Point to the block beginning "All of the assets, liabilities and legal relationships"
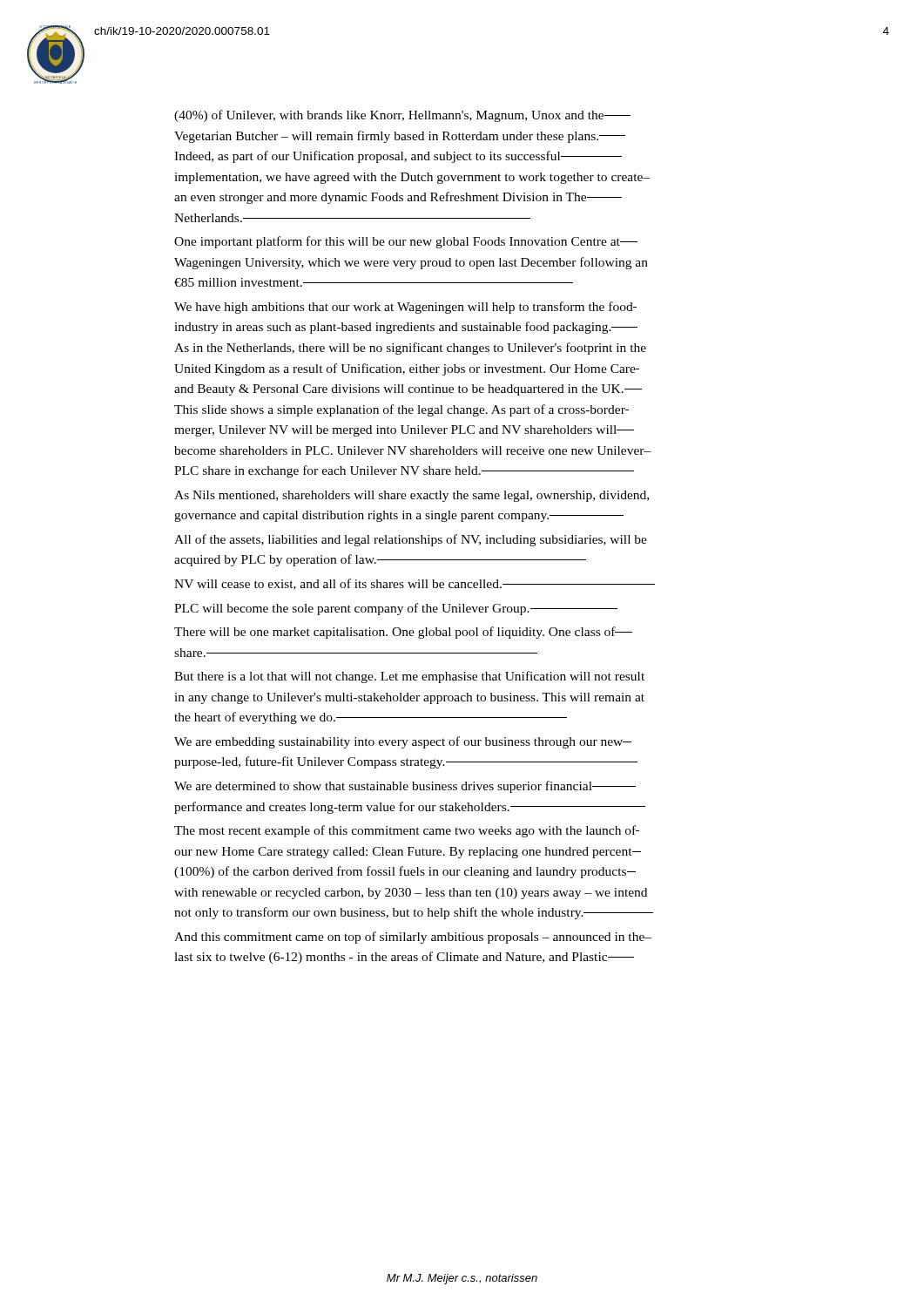The image size is (924, 1307). (411, 549)
